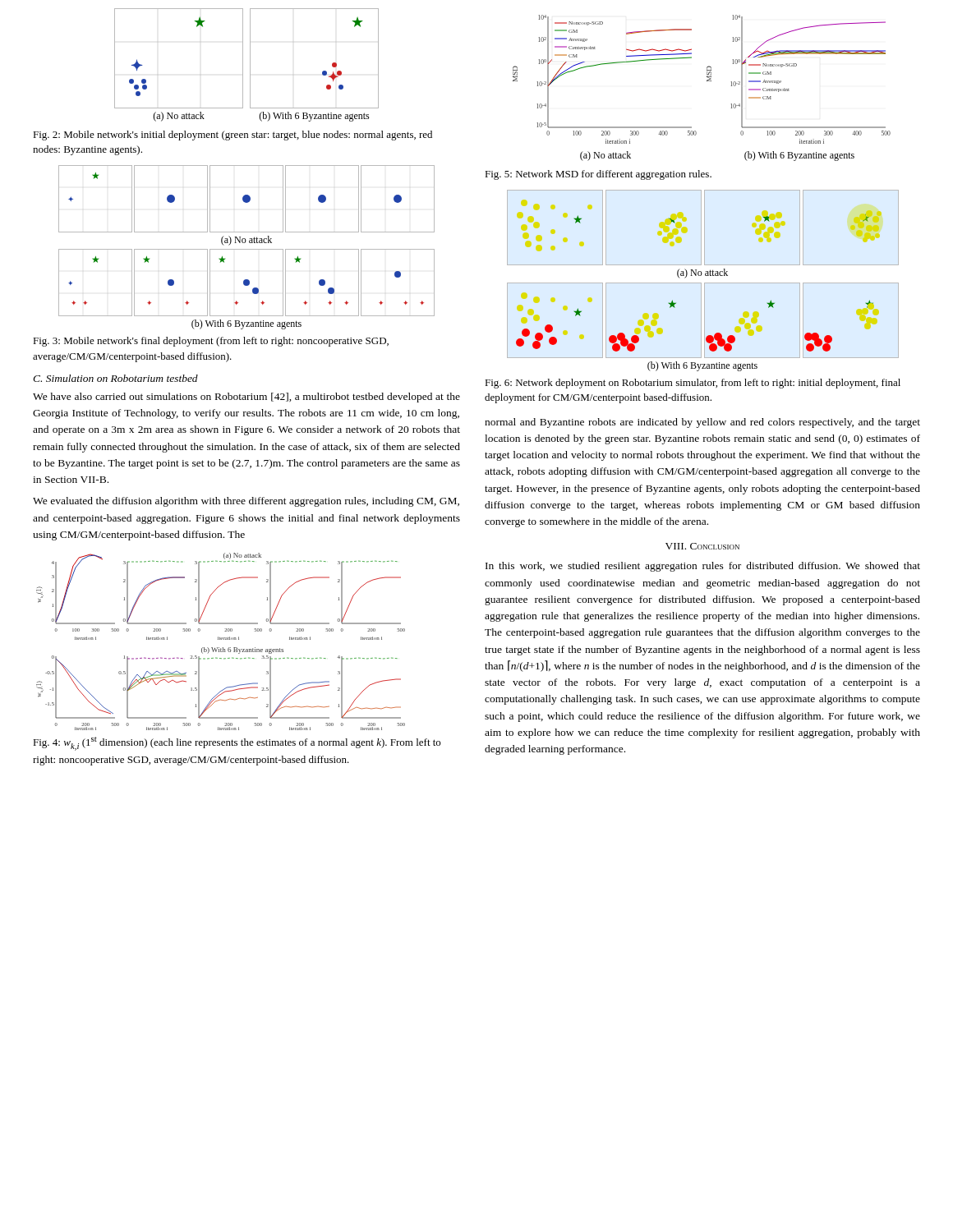
Task: Locate the element starting "We evaluated the diffusion algorithm"
Action: [246, 517]
